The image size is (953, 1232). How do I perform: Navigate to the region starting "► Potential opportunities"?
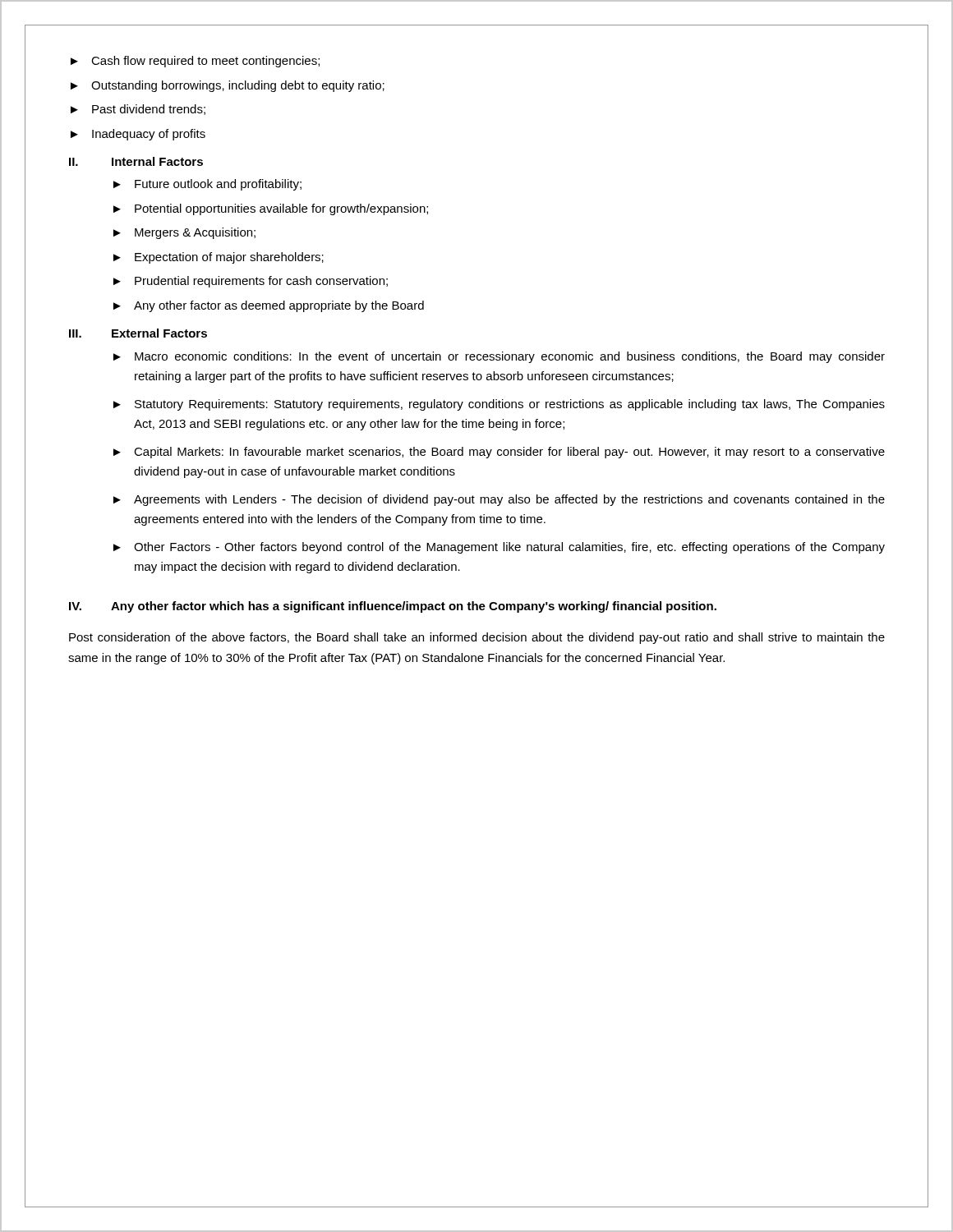[271, 209]
